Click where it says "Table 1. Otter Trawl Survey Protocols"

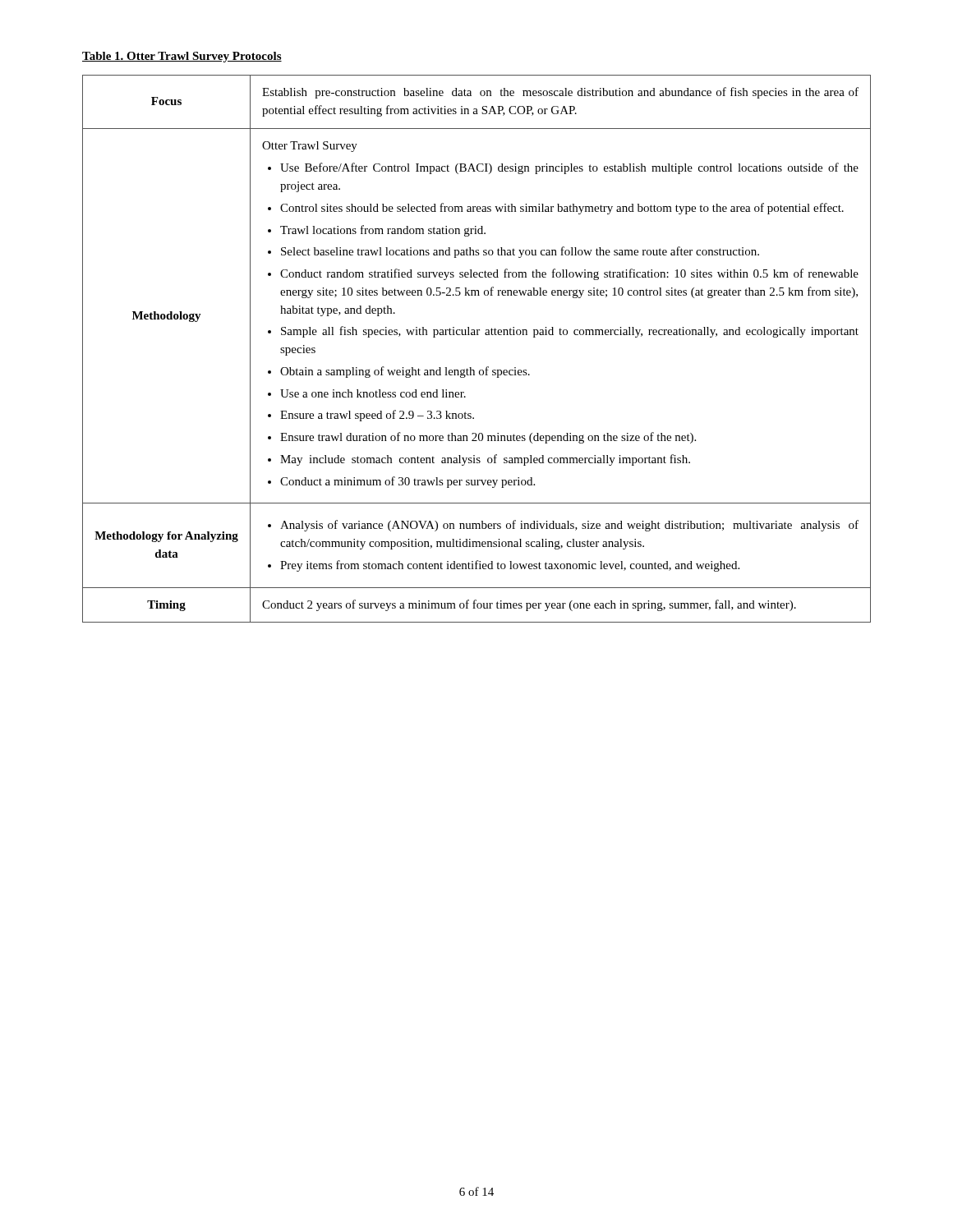click(182, 56)
